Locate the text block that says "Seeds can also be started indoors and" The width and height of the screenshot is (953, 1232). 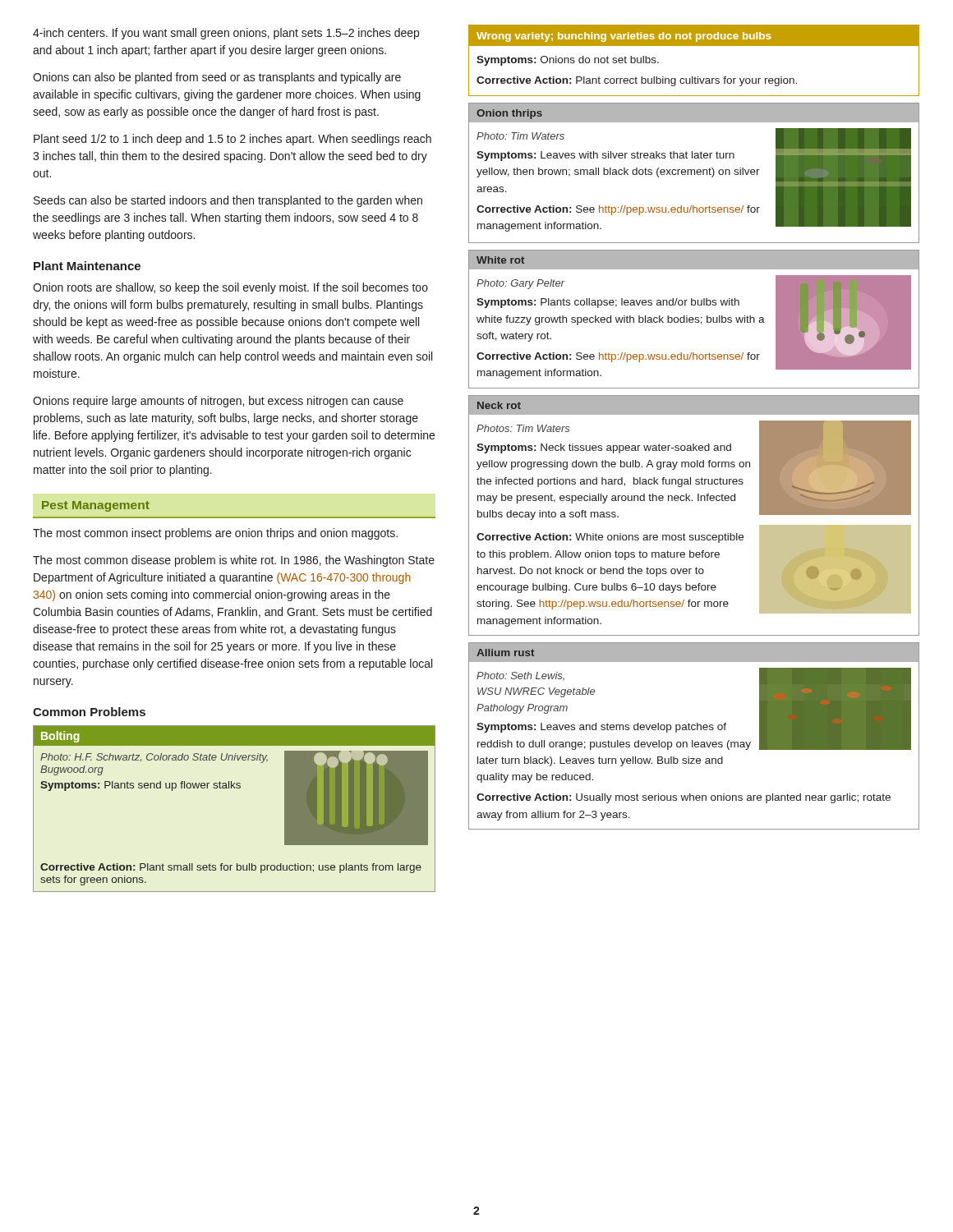[x=234, y=218]
